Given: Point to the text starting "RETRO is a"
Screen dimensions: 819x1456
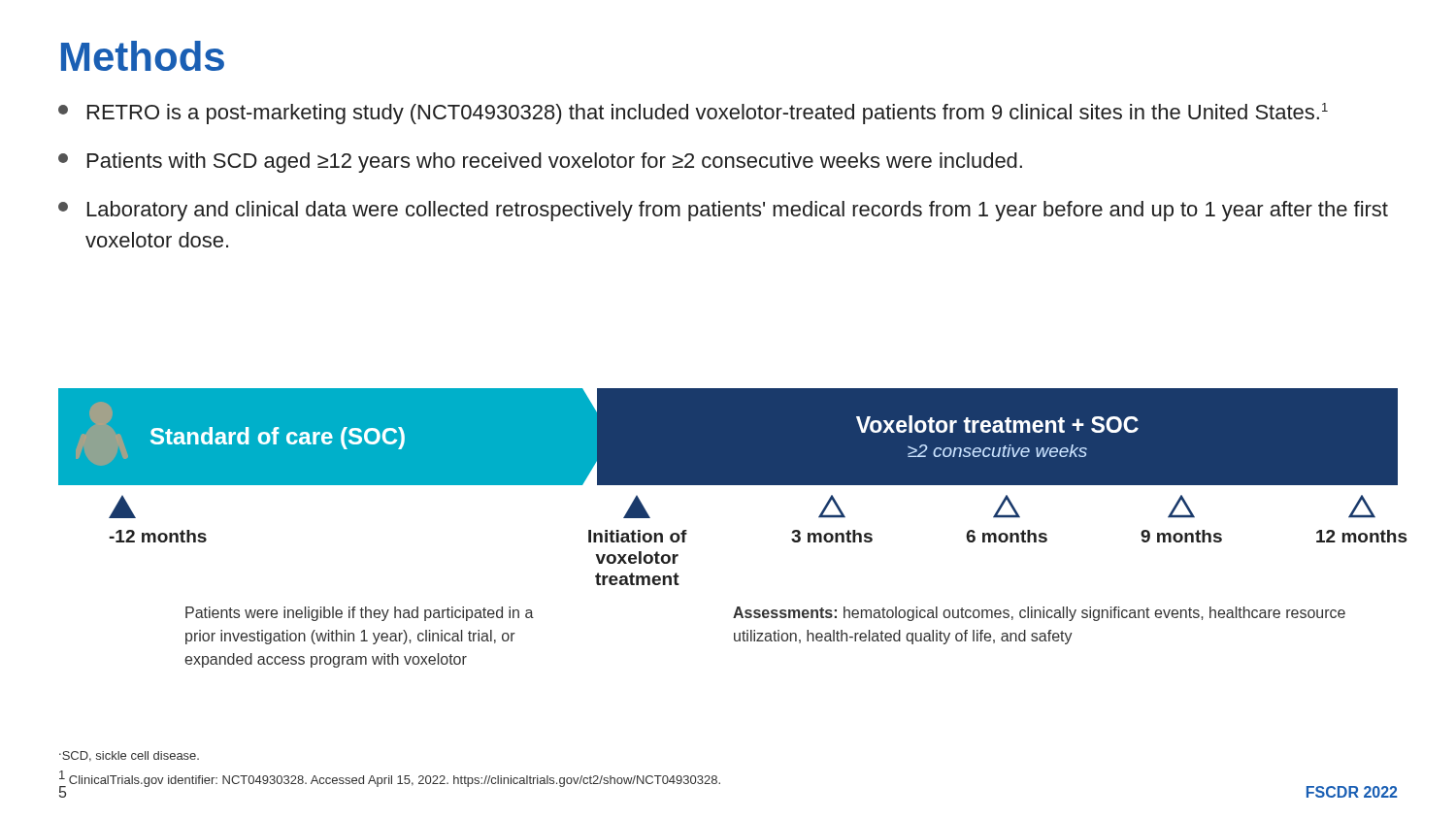Looking at the screenshot, I should point(728,113).
